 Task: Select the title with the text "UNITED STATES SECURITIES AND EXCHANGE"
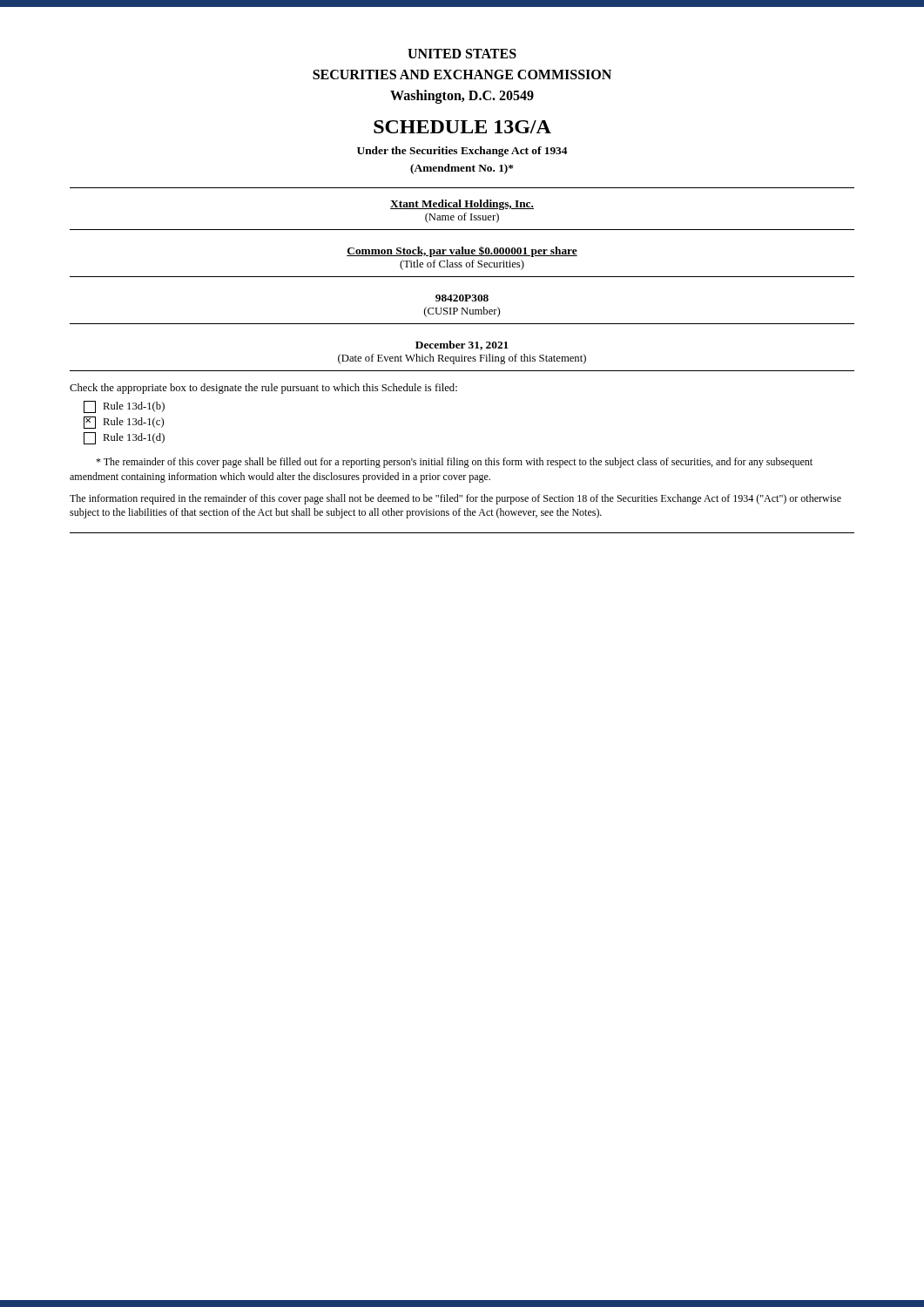tap(462, 75)
